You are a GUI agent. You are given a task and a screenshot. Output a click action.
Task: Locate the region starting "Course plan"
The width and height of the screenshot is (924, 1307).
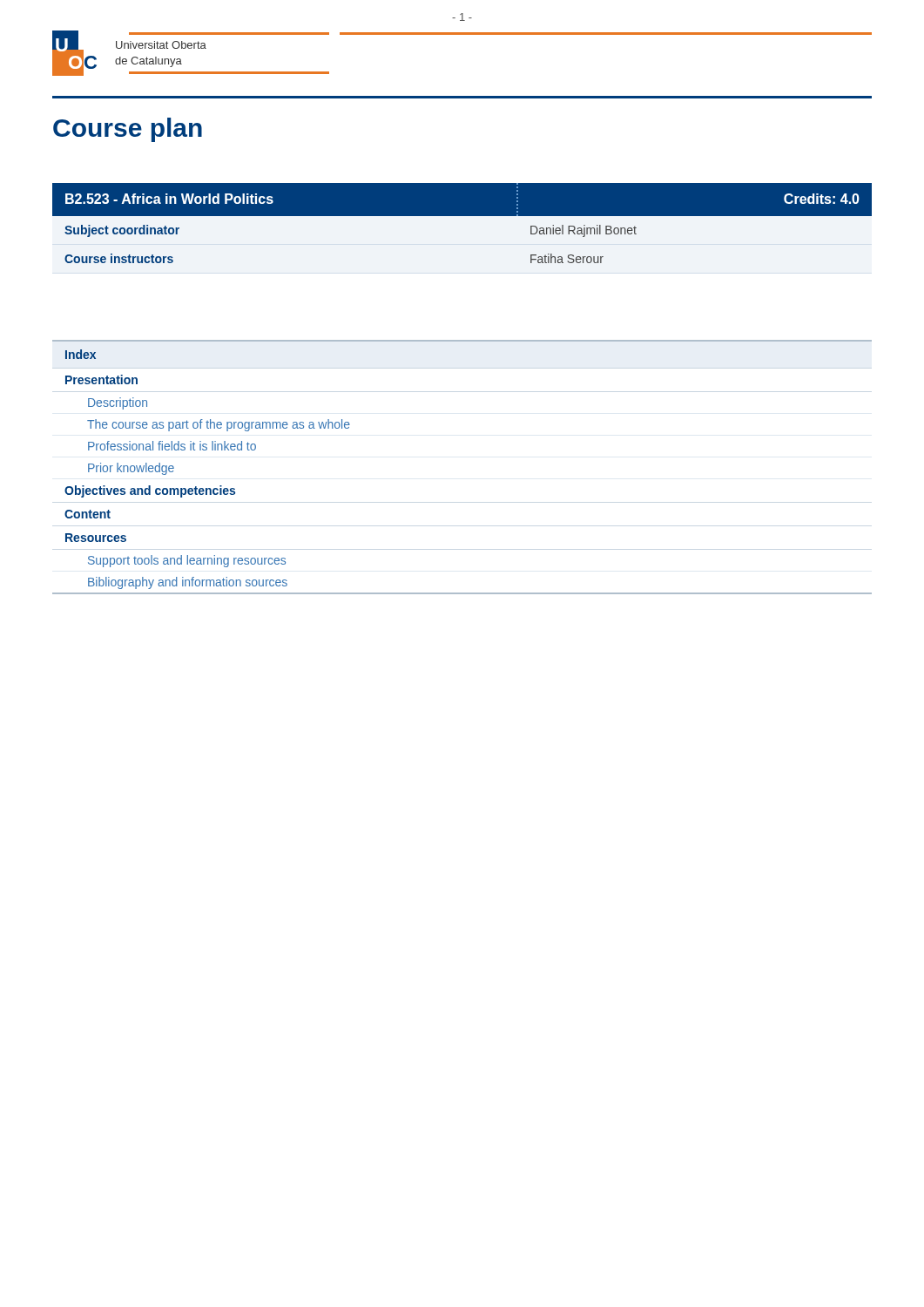[x=128, y=128]
